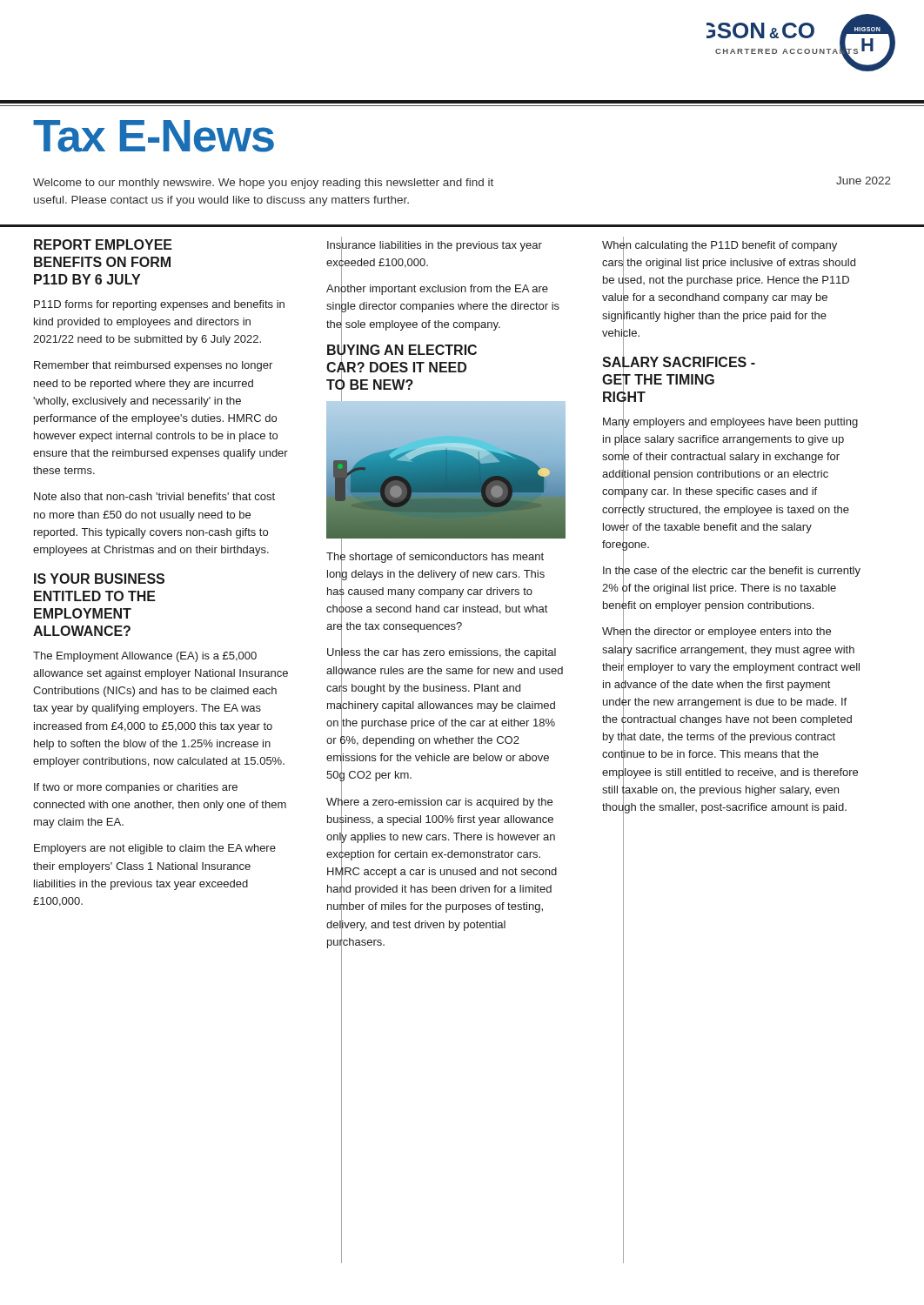924x1305 pixels.
Task: Select the text block that reads "Remember that reimbursed expenses no longer need to"
Action: point(160,418)
